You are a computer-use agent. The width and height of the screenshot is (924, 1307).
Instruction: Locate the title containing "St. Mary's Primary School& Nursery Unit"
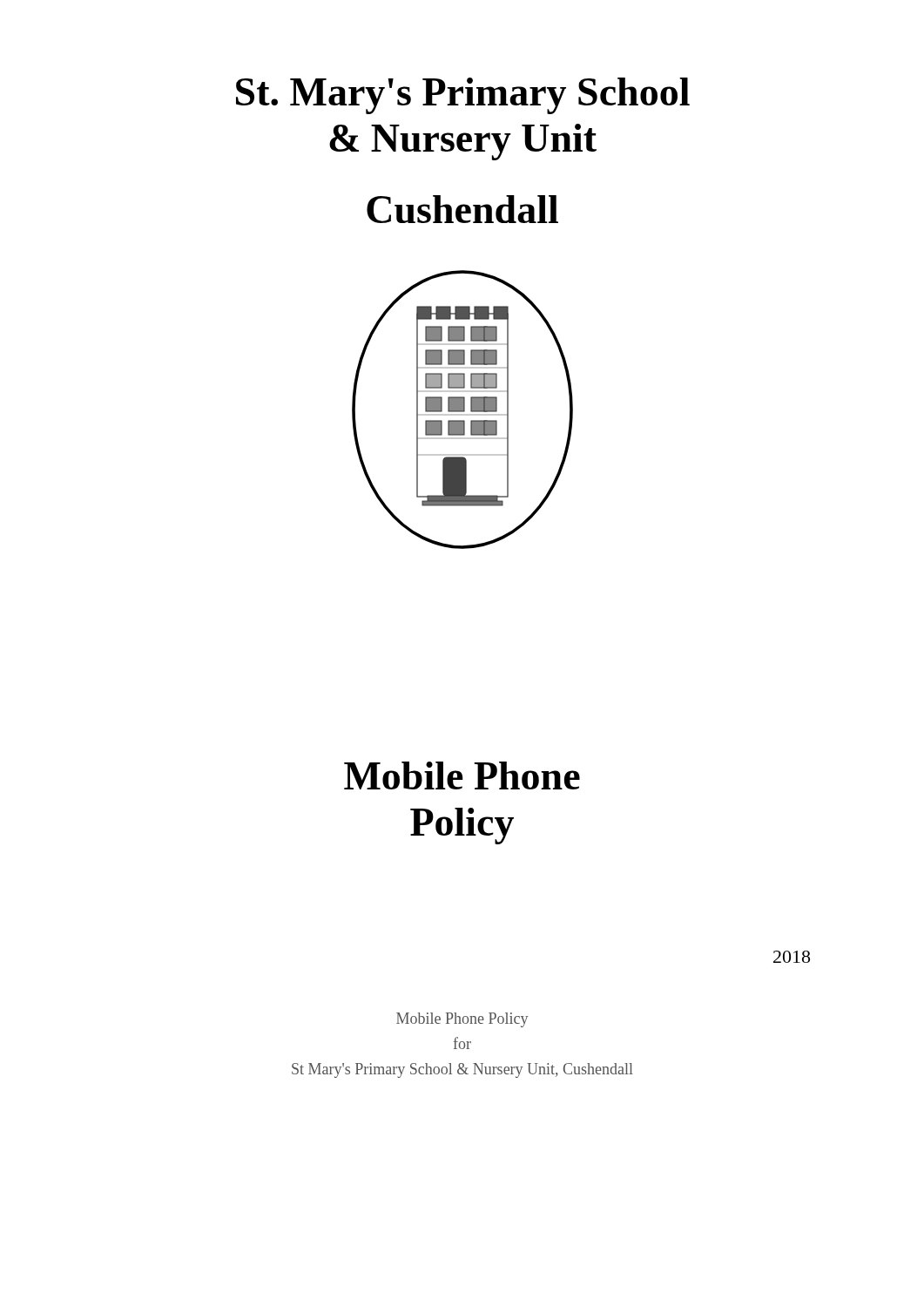(462, 151)
